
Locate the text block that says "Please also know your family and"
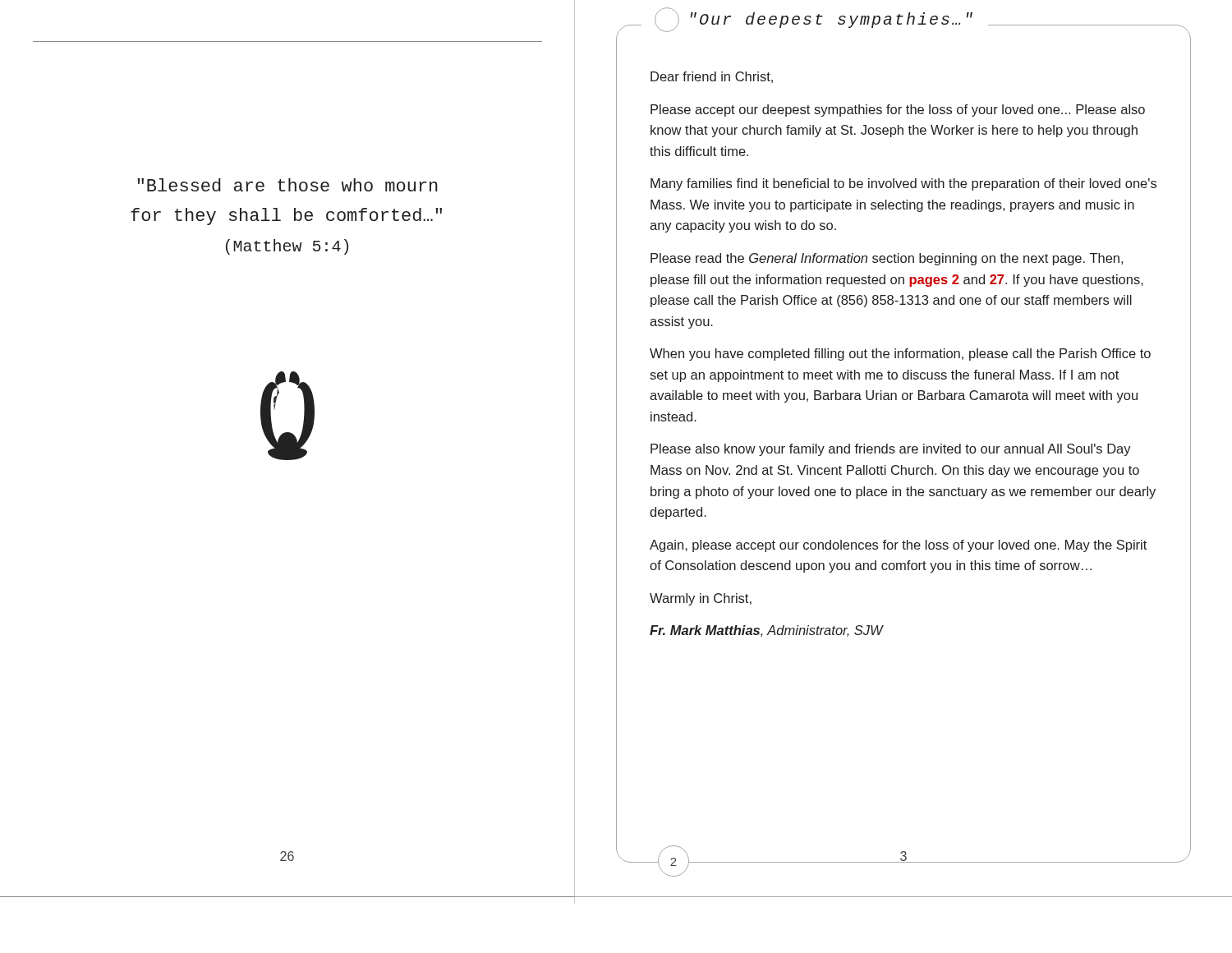pyautogui.click(x=903, y=481)
